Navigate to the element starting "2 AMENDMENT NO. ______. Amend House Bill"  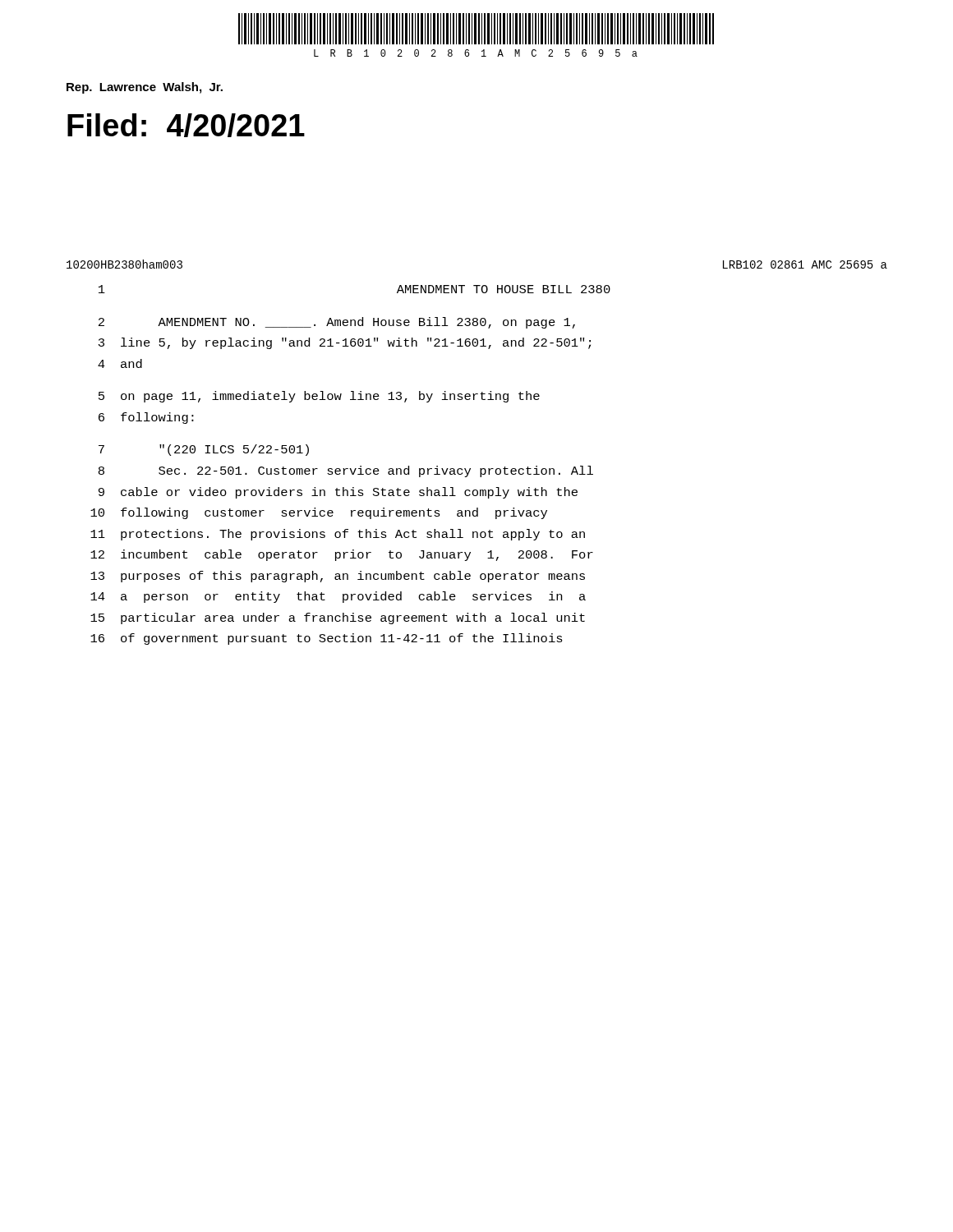[x=476, y=323]
